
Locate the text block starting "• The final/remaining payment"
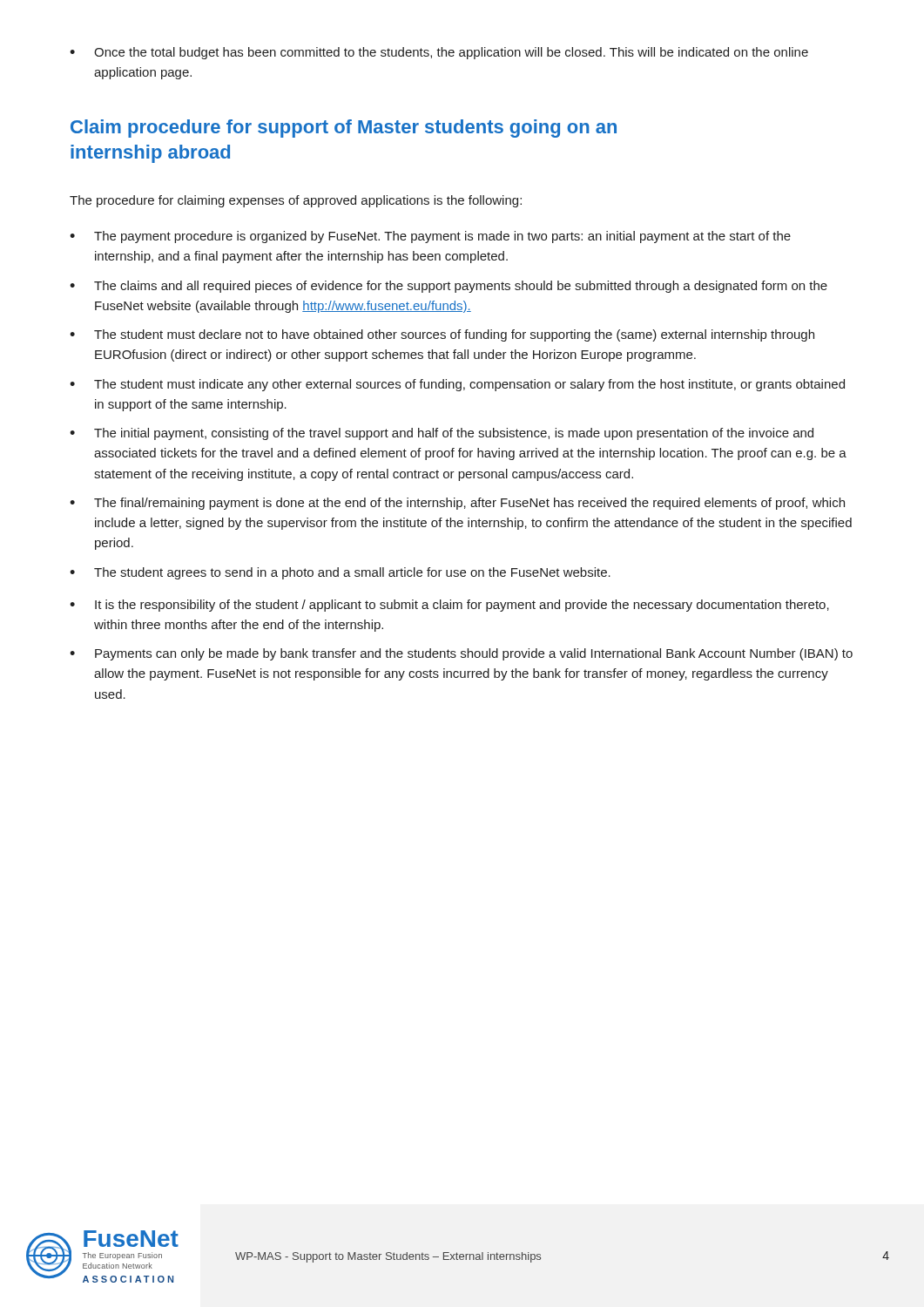click(x=462, y=523)
